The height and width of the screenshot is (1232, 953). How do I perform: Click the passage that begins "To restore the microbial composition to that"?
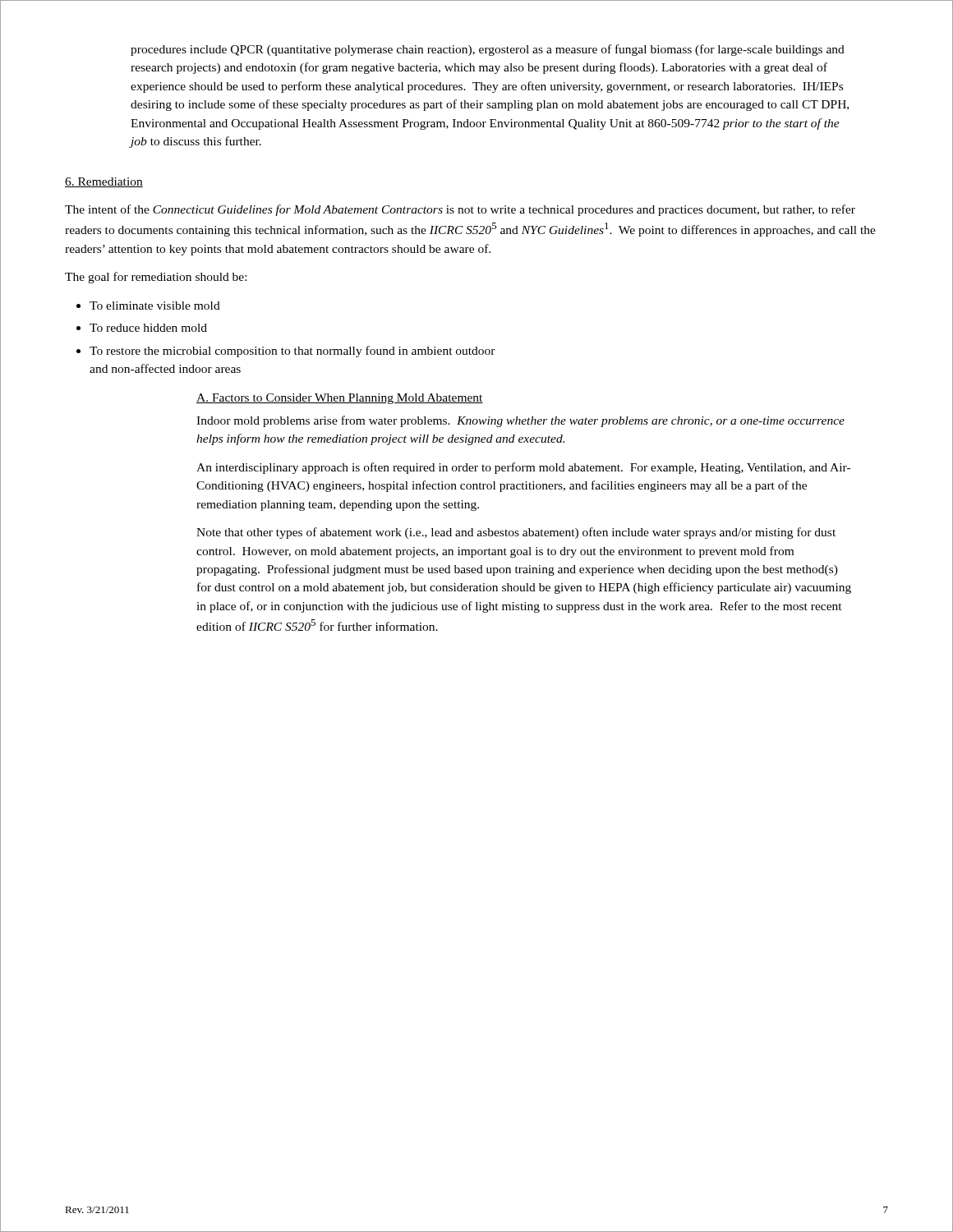(x=292, y=359)
